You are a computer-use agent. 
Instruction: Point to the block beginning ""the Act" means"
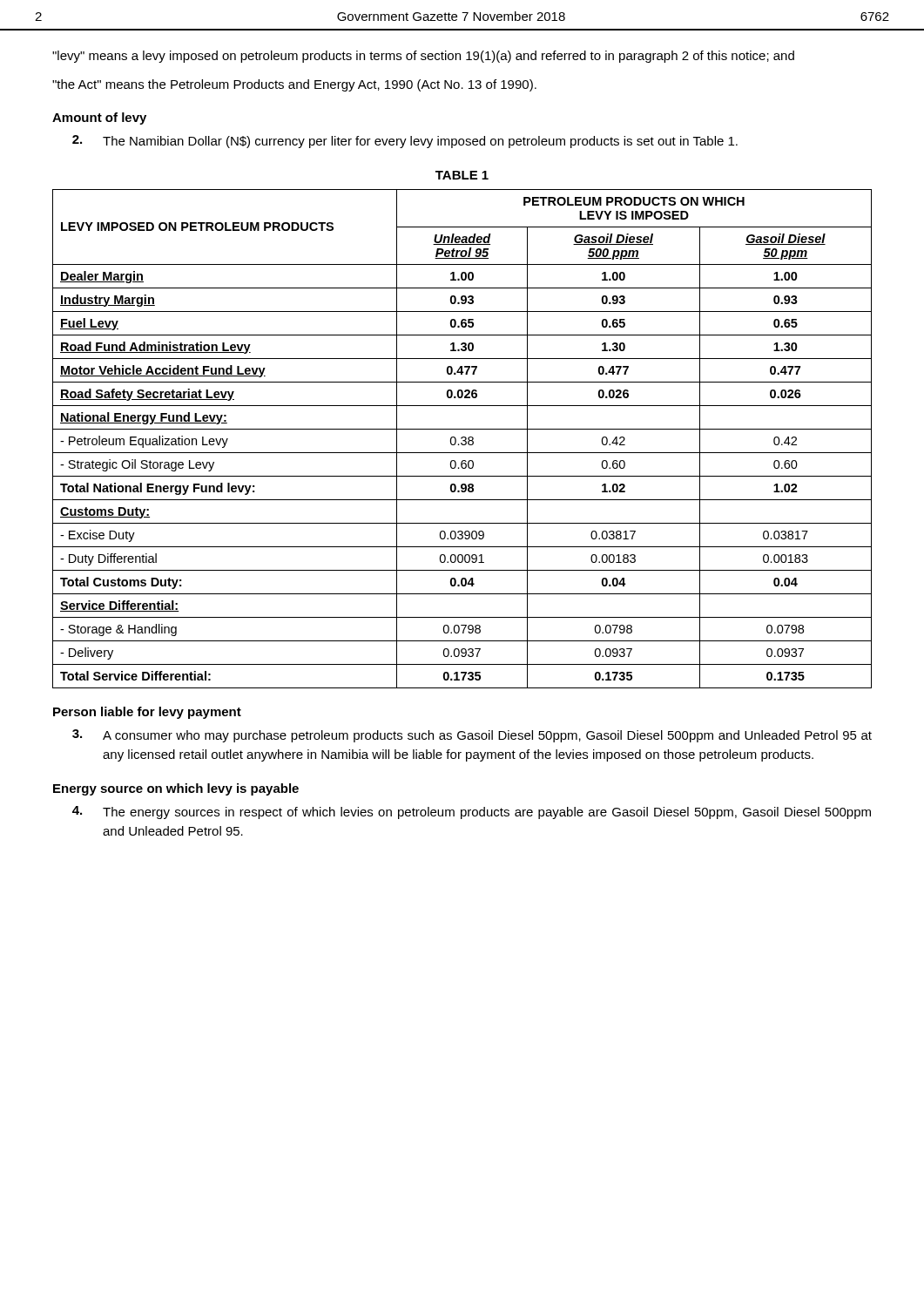295,84
